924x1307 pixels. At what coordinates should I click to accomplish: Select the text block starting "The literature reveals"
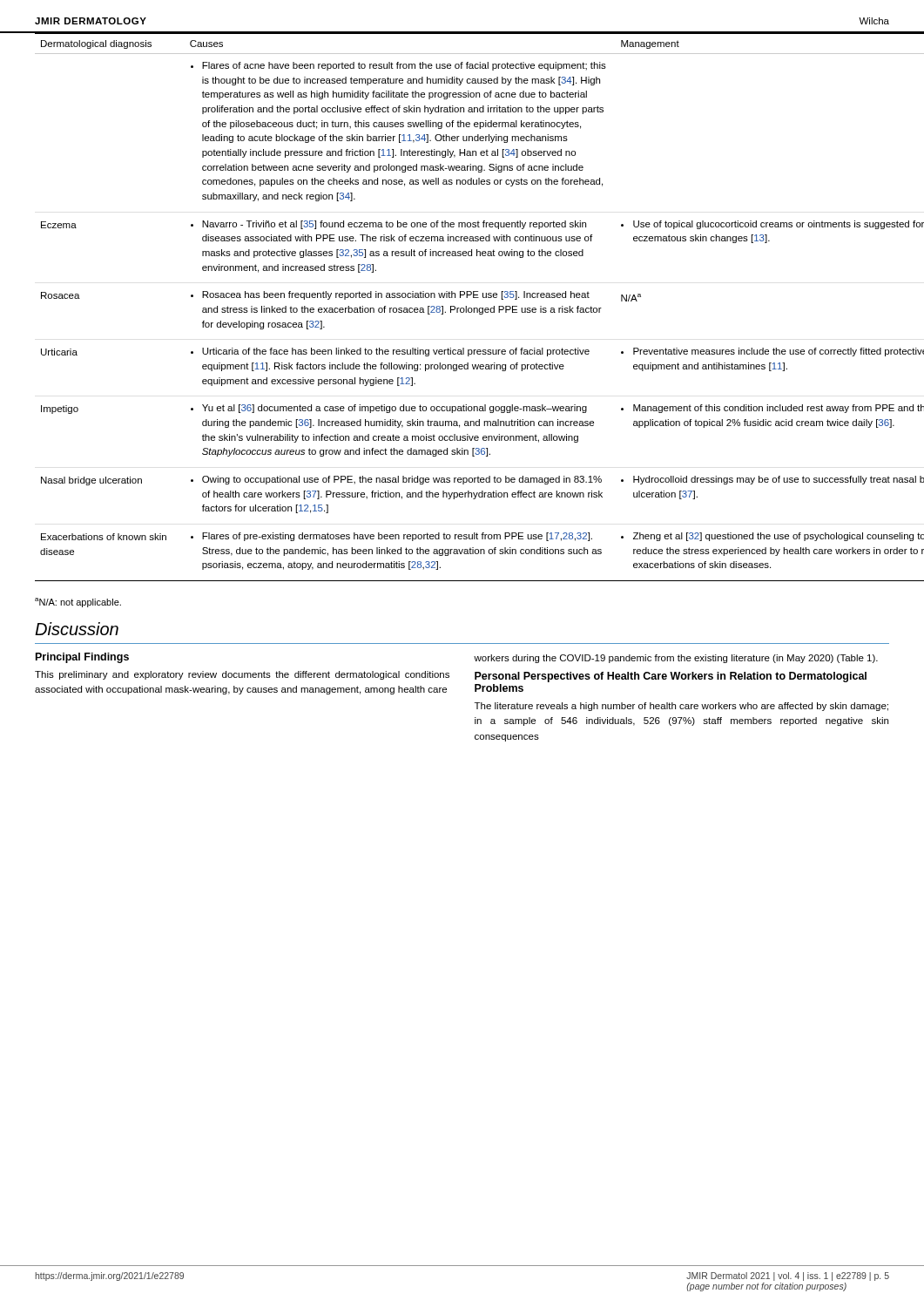tap(682, 721)
